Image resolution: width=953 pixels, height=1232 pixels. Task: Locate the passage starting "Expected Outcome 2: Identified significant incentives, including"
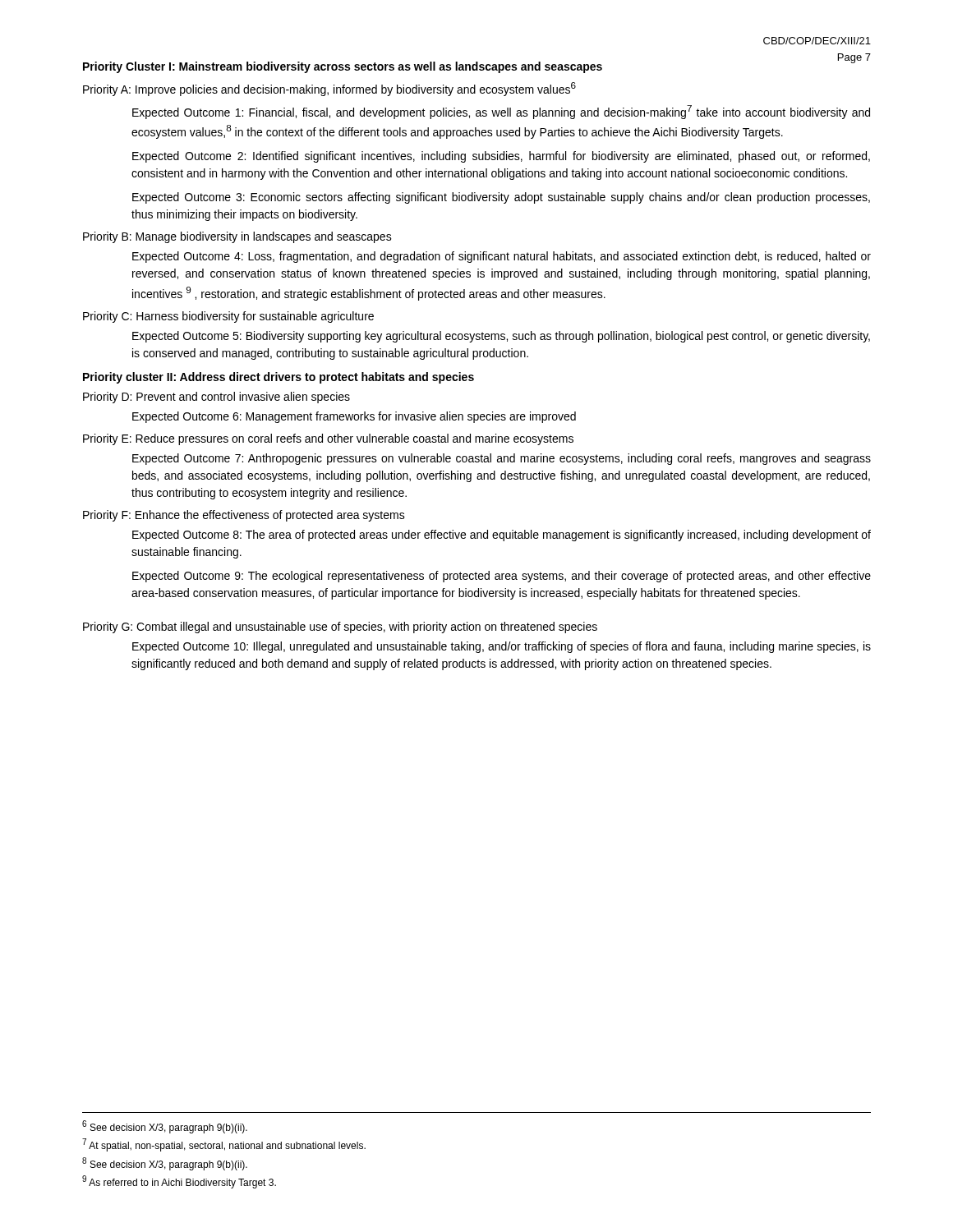click(x=501, y=165)
